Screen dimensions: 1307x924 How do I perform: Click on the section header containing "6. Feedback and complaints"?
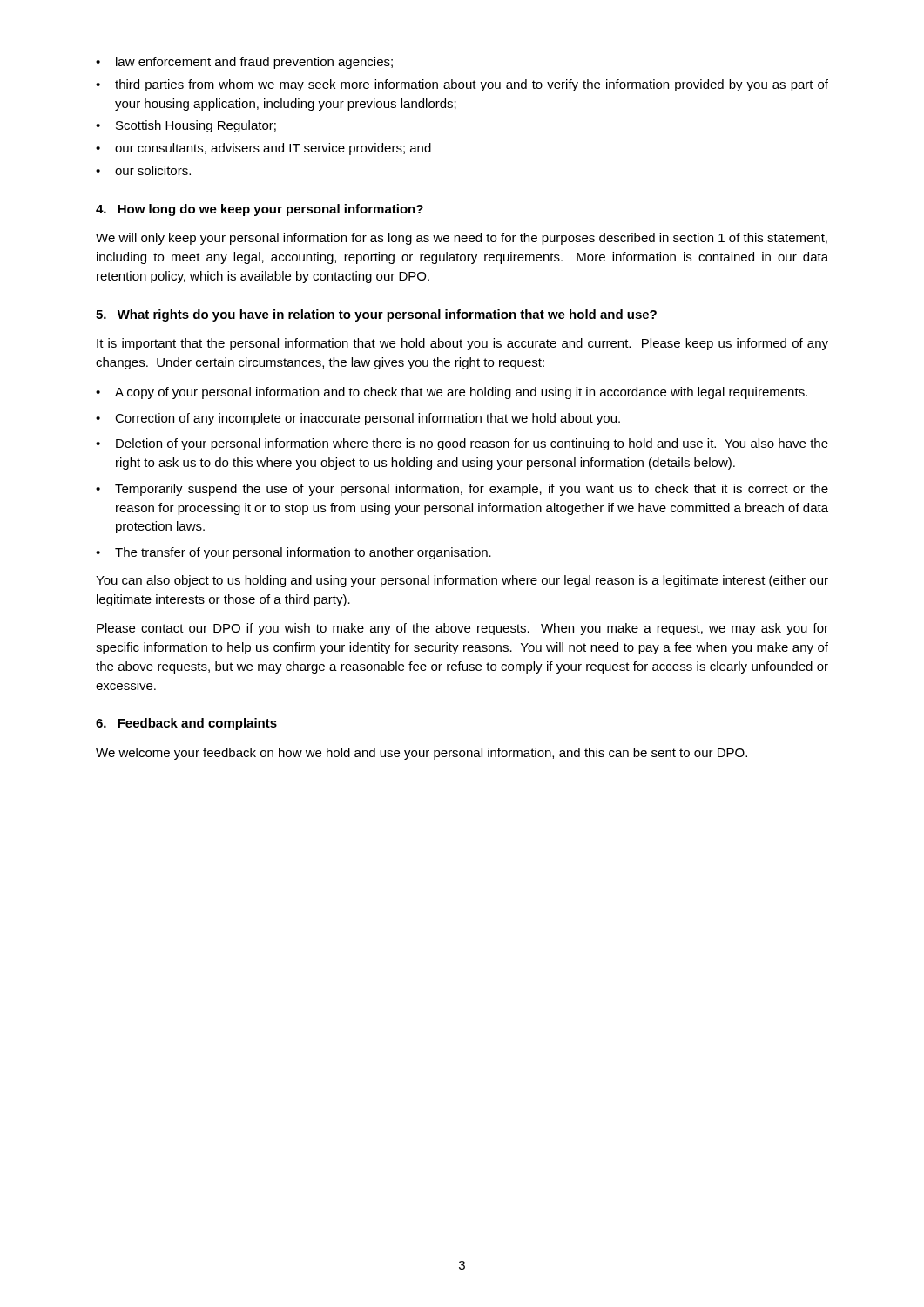pyautogui.click(x=186, y=723)
